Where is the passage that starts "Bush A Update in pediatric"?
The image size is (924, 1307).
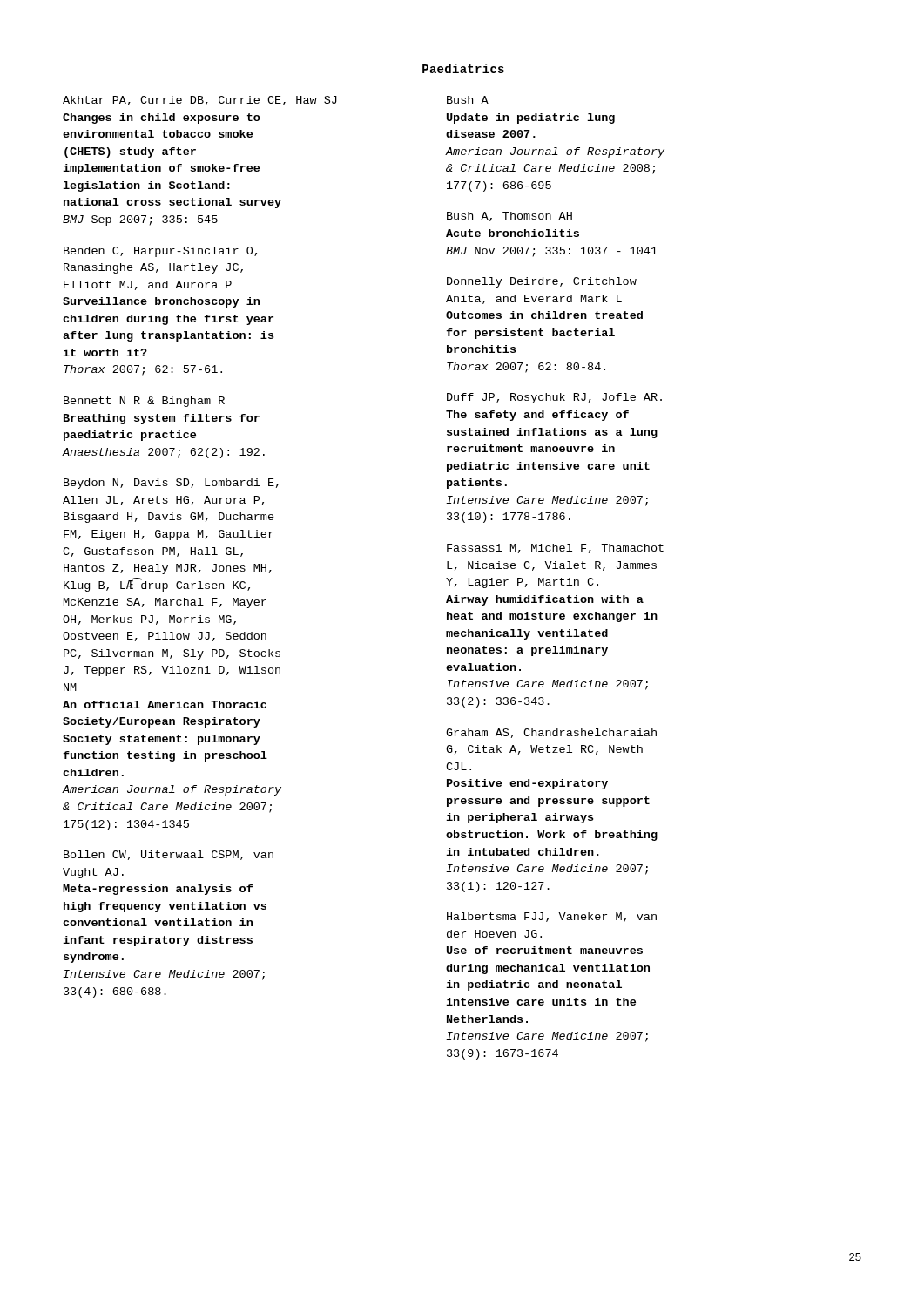(555, 143)
